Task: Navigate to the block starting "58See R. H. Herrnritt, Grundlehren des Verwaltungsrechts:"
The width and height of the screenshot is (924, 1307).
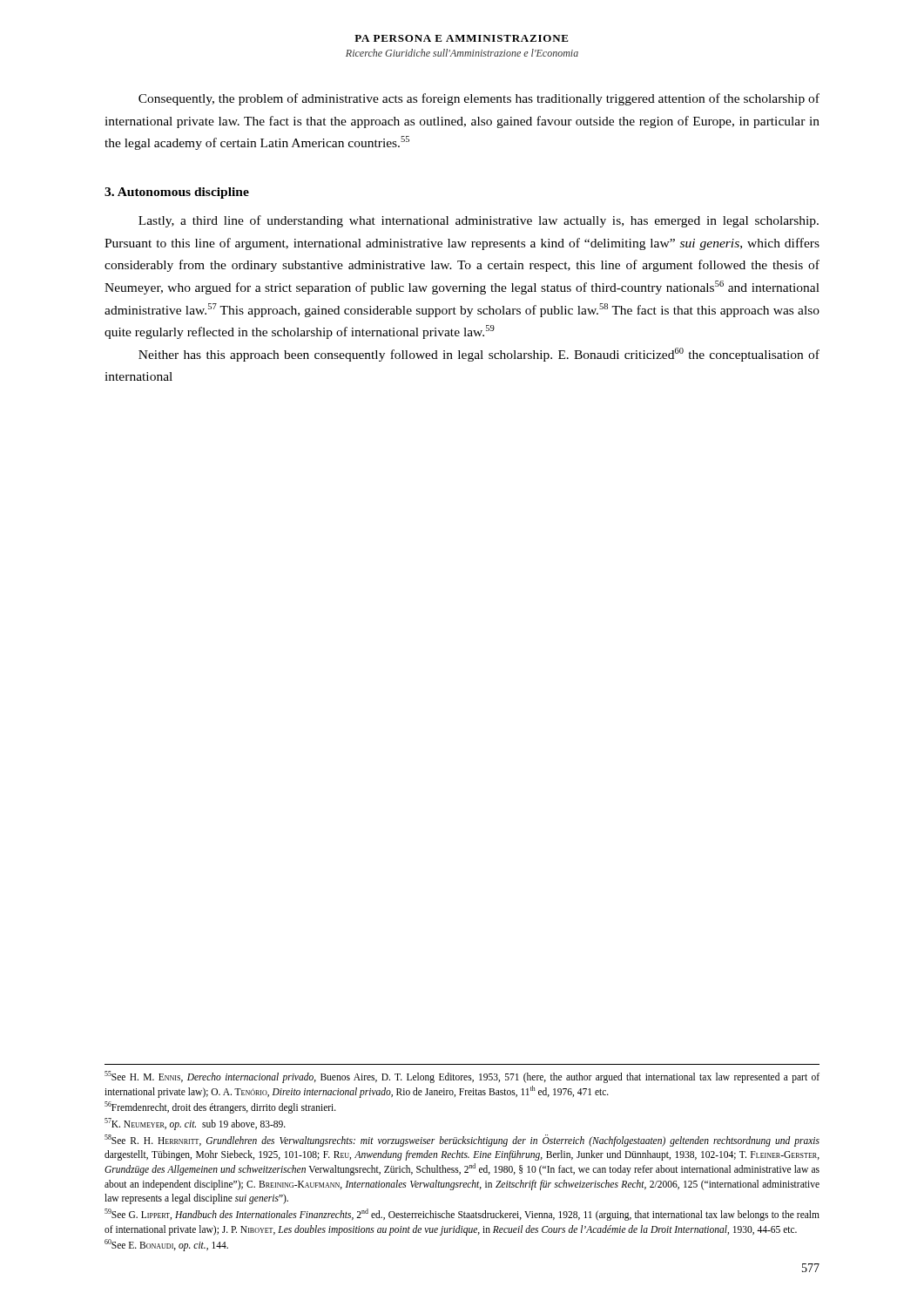Action: point(462,1169)
